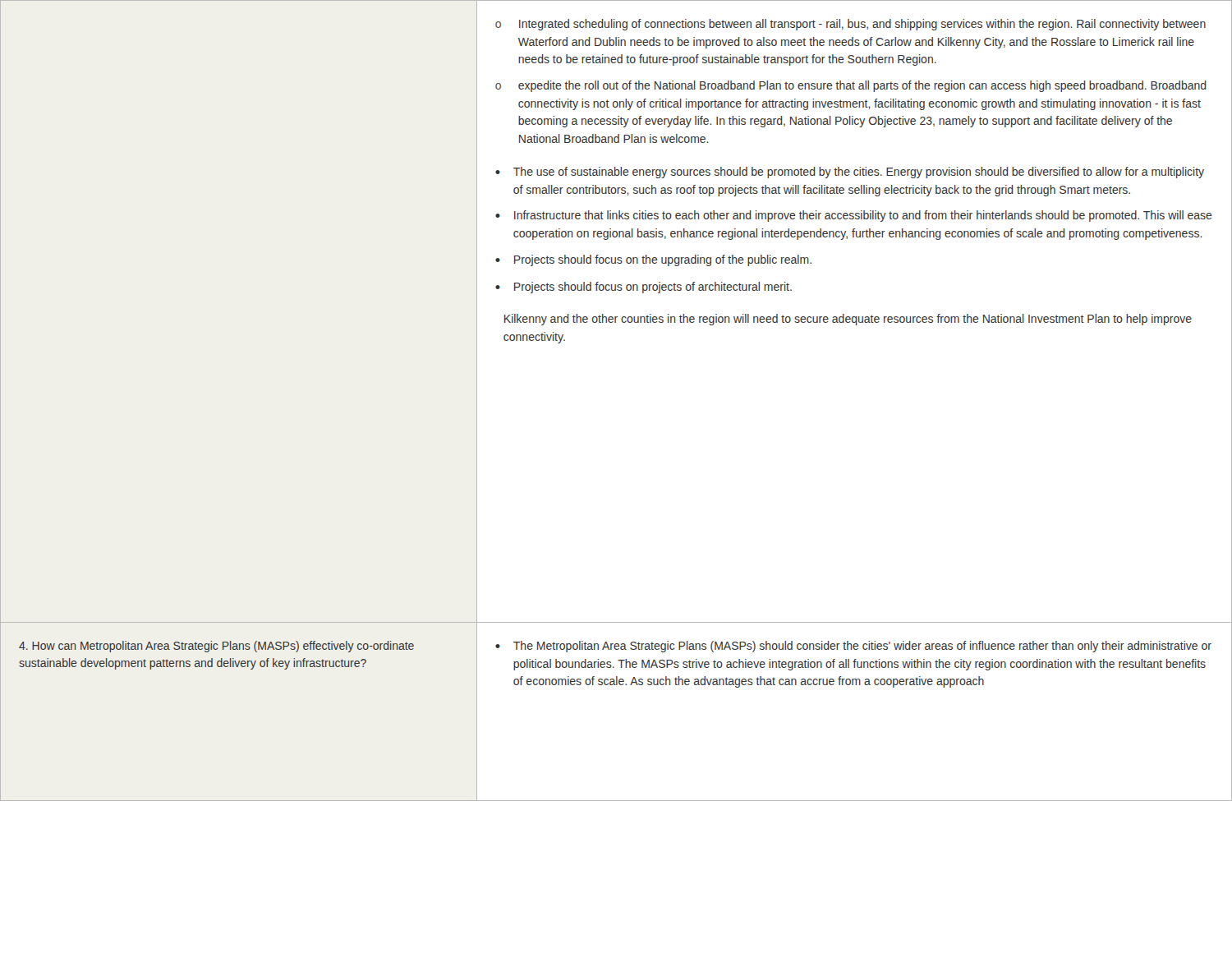Find the text starting "Kilkenny and the other counties"

pos(847,328)
